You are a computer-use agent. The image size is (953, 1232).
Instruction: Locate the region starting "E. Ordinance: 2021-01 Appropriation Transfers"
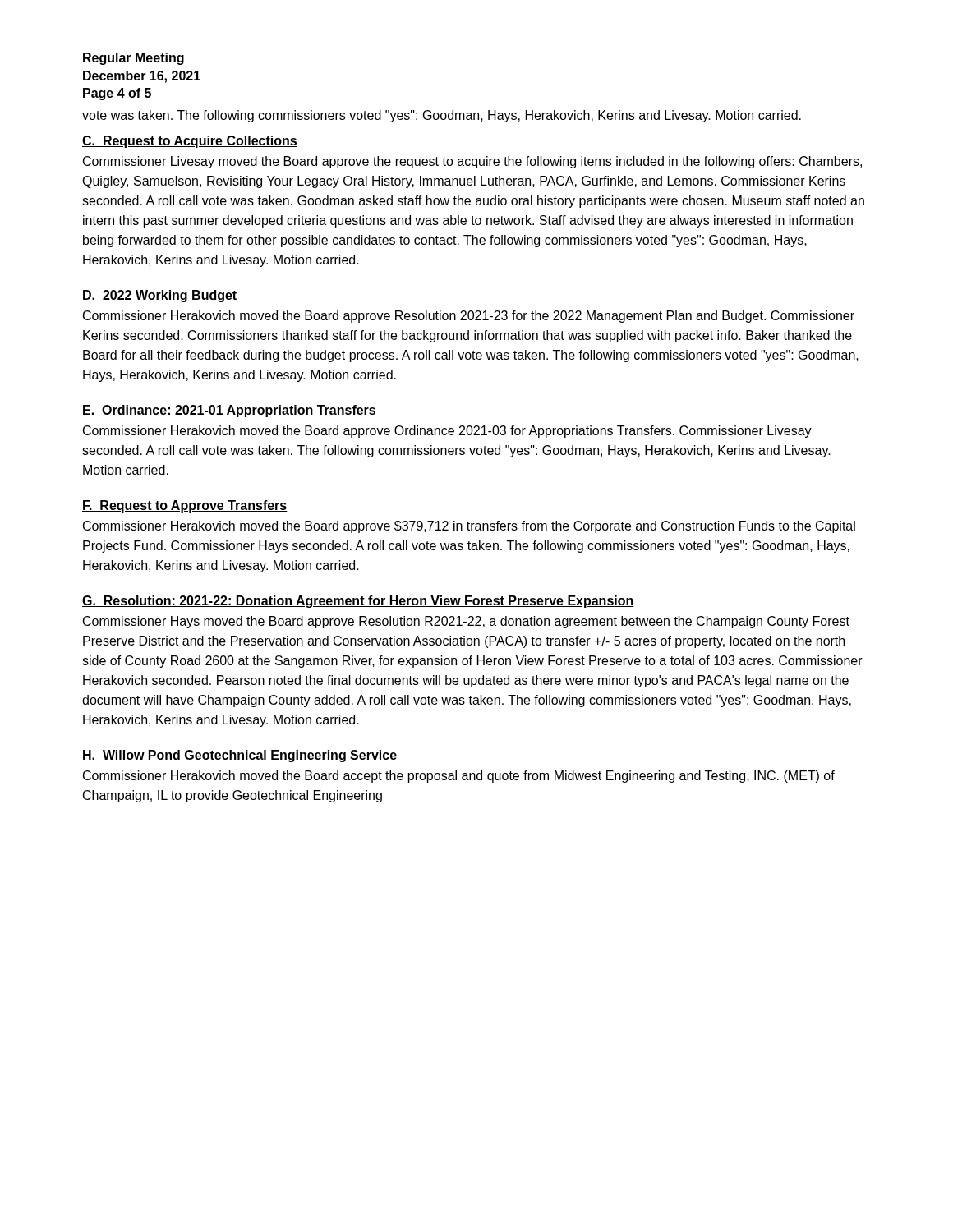229,410
